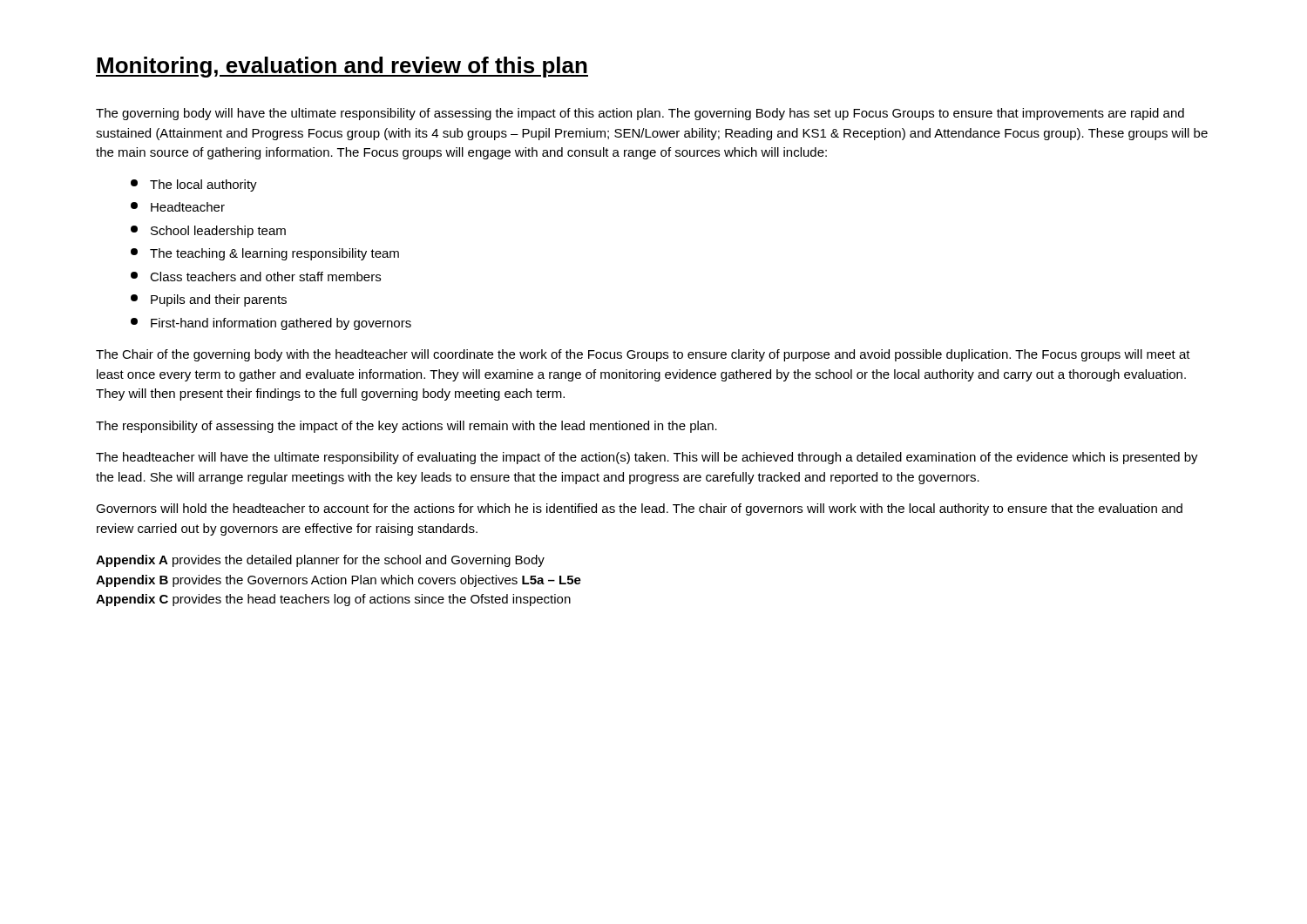Image resolution: width=1307 pixels, height=924 pixels.
Task: Find the list item that reads "First-hand information gathered by governors"
Action: click(271, 323)
